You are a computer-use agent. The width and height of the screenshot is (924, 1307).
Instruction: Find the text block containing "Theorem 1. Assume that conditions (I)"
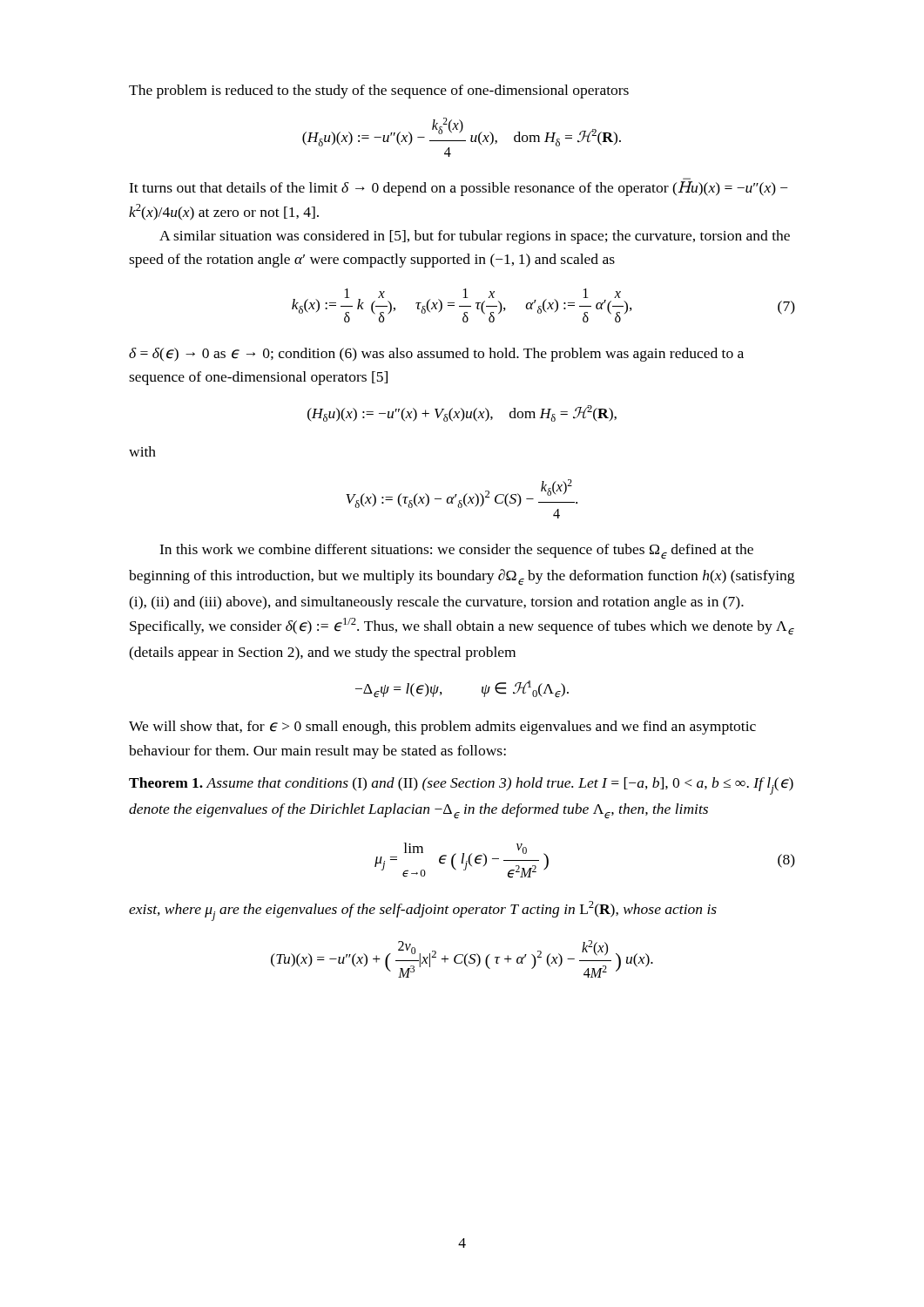pos(461,797)
